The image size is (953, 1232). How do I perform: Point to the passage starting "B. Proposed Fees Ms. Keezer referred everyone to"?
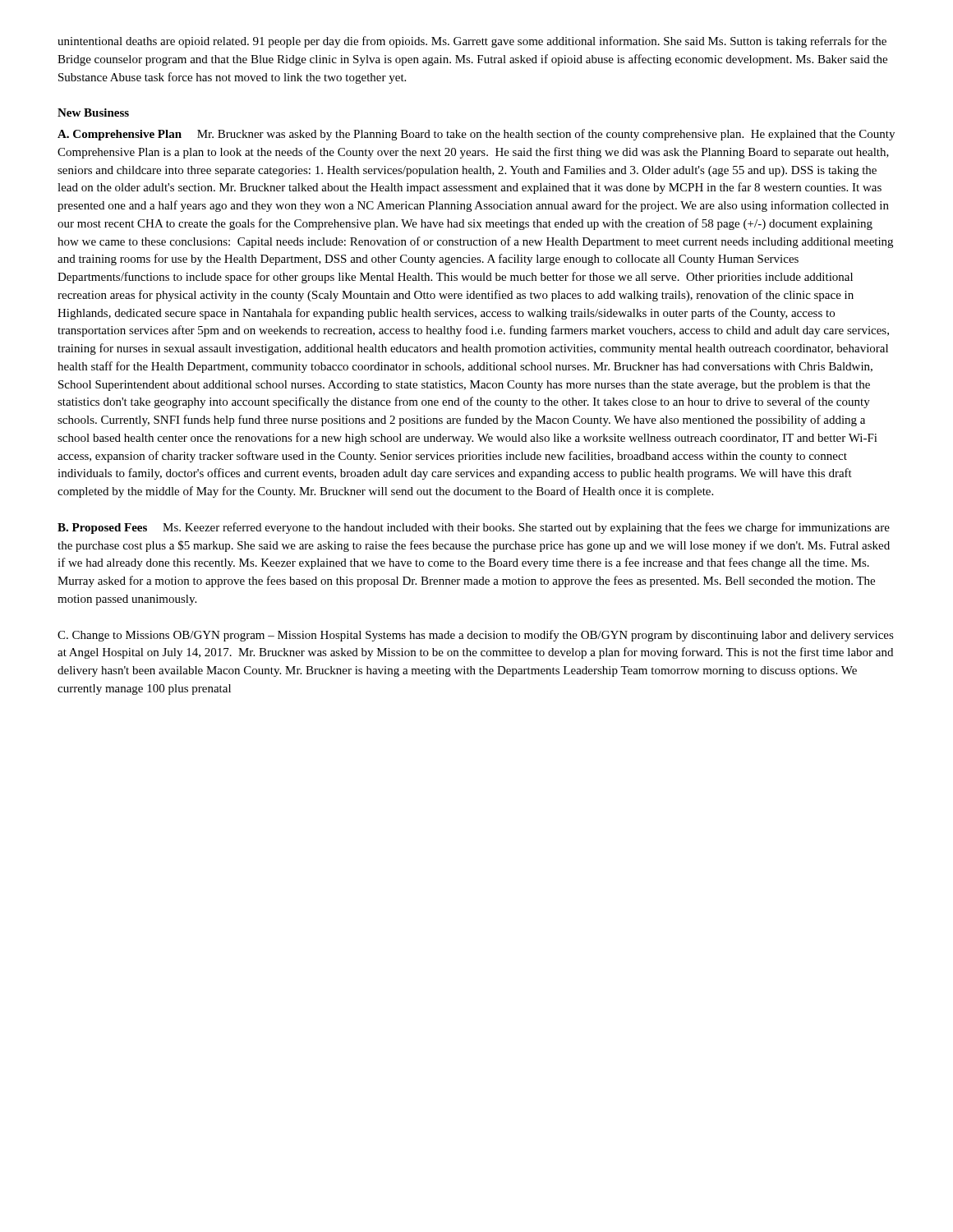coord(474,563)
